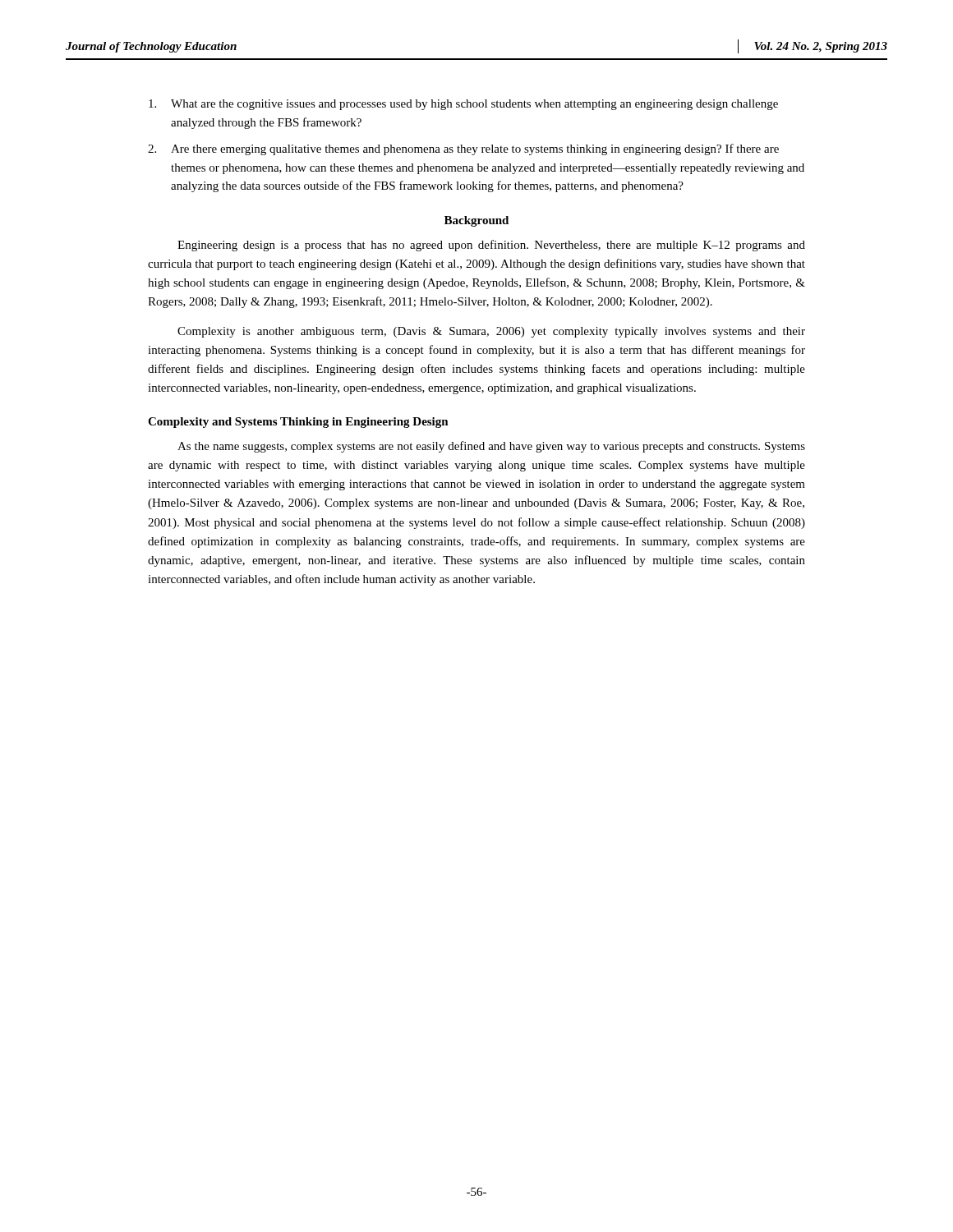The image size is (953, 1232).
Task: Point to the block starting "2. Are there emerging qualitative themes"
Action: pyautogui.click(x=476, y=167)
